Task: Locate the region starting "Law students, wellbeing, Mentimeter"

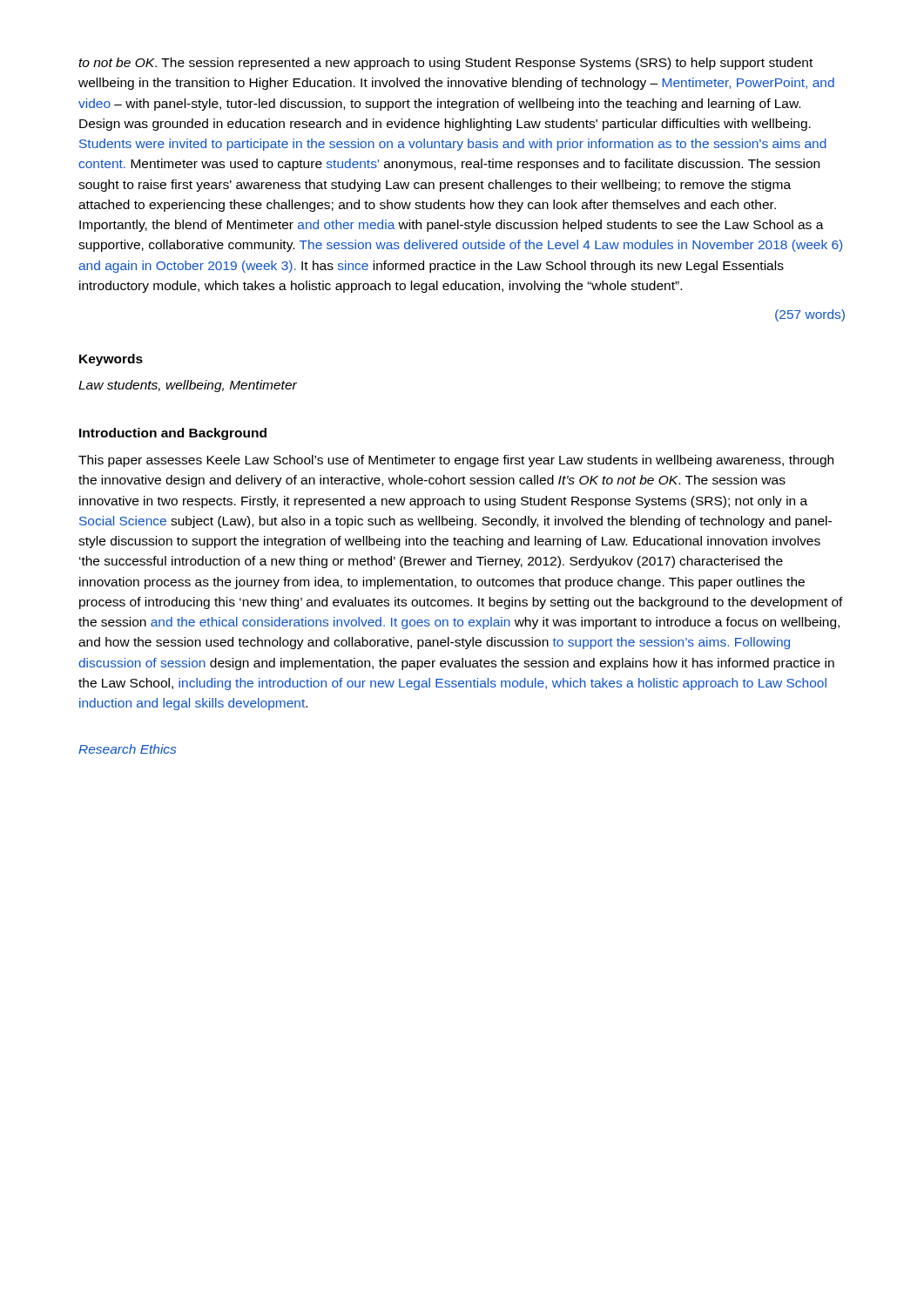Action: pos(188,384)
